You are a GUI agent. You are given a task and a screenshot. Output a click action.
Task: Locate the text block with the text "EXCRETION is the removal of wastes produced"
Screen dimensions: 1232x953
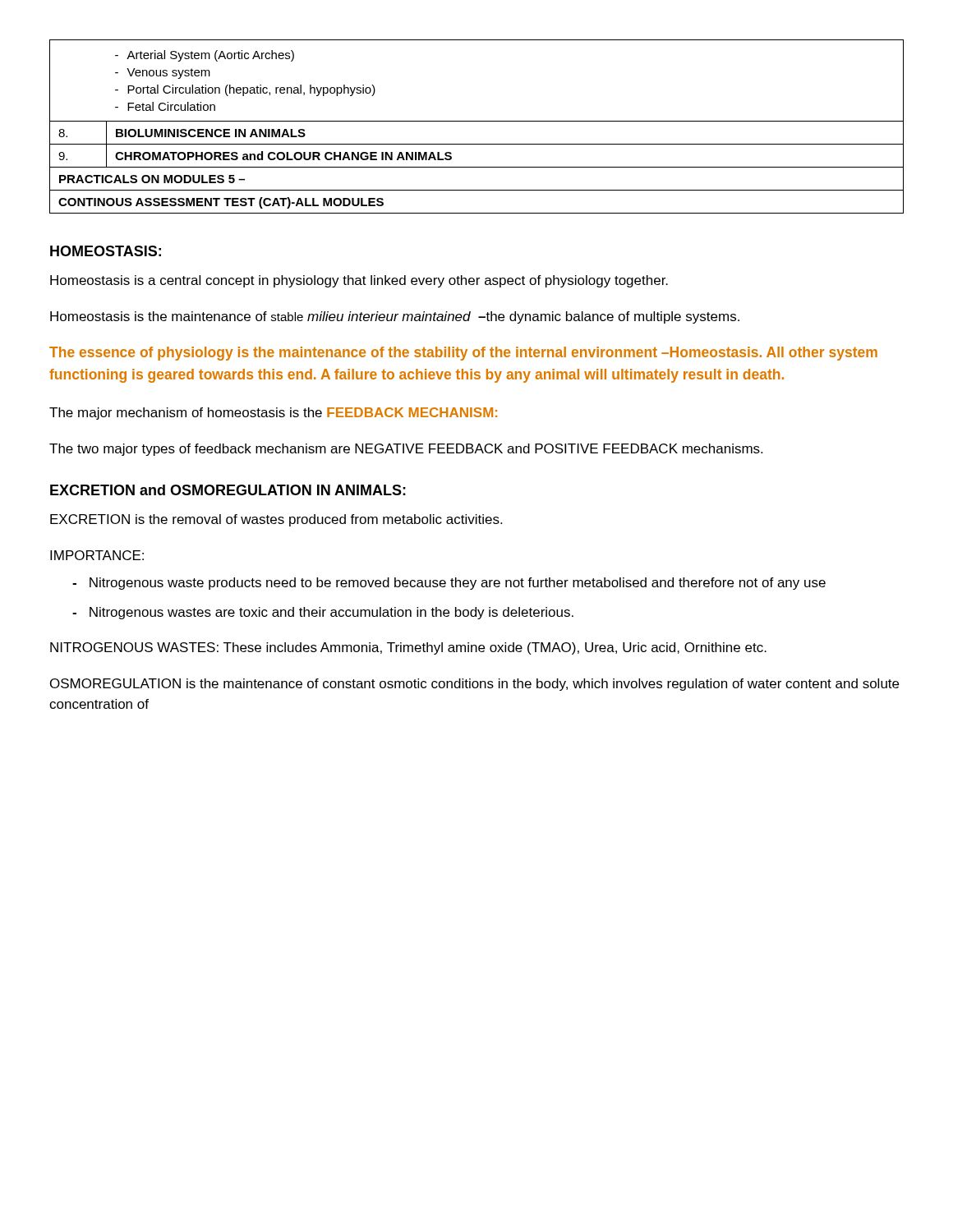(276, 520)
